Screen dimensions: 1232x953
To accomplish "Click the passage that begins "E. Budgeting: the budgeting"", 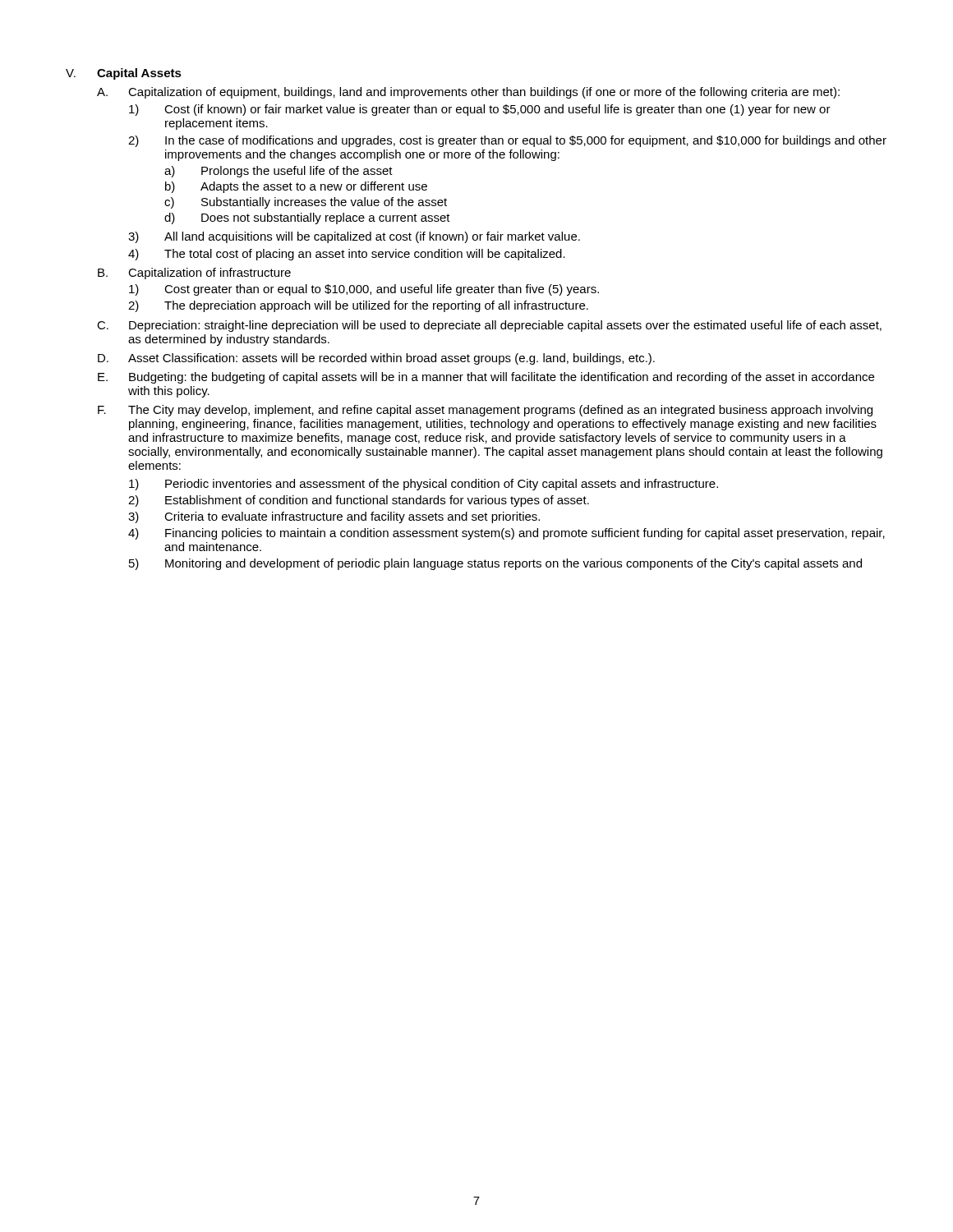I will coord(492,384).
